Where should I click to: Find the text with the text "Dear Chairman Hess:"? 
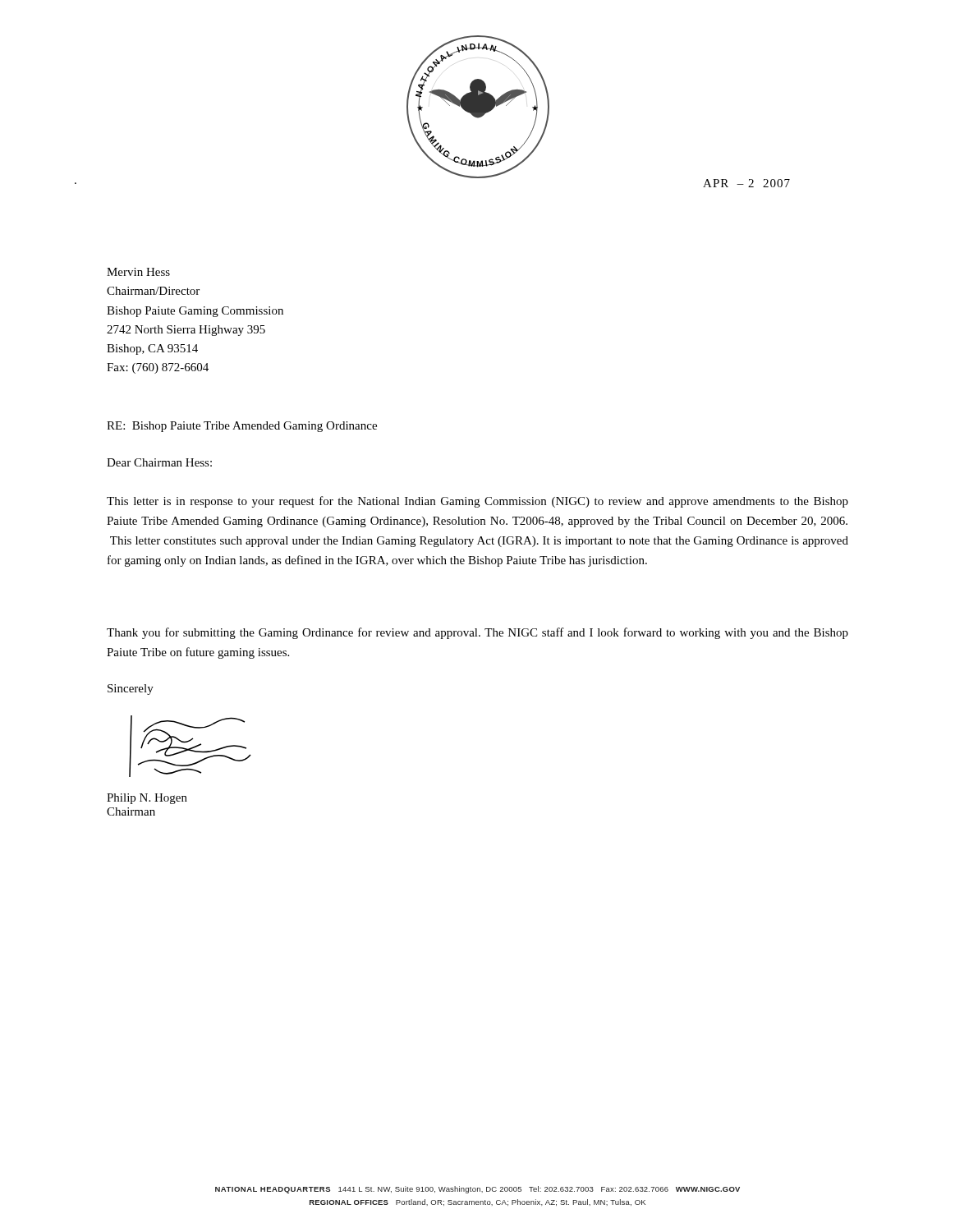[x=160, y=462]
